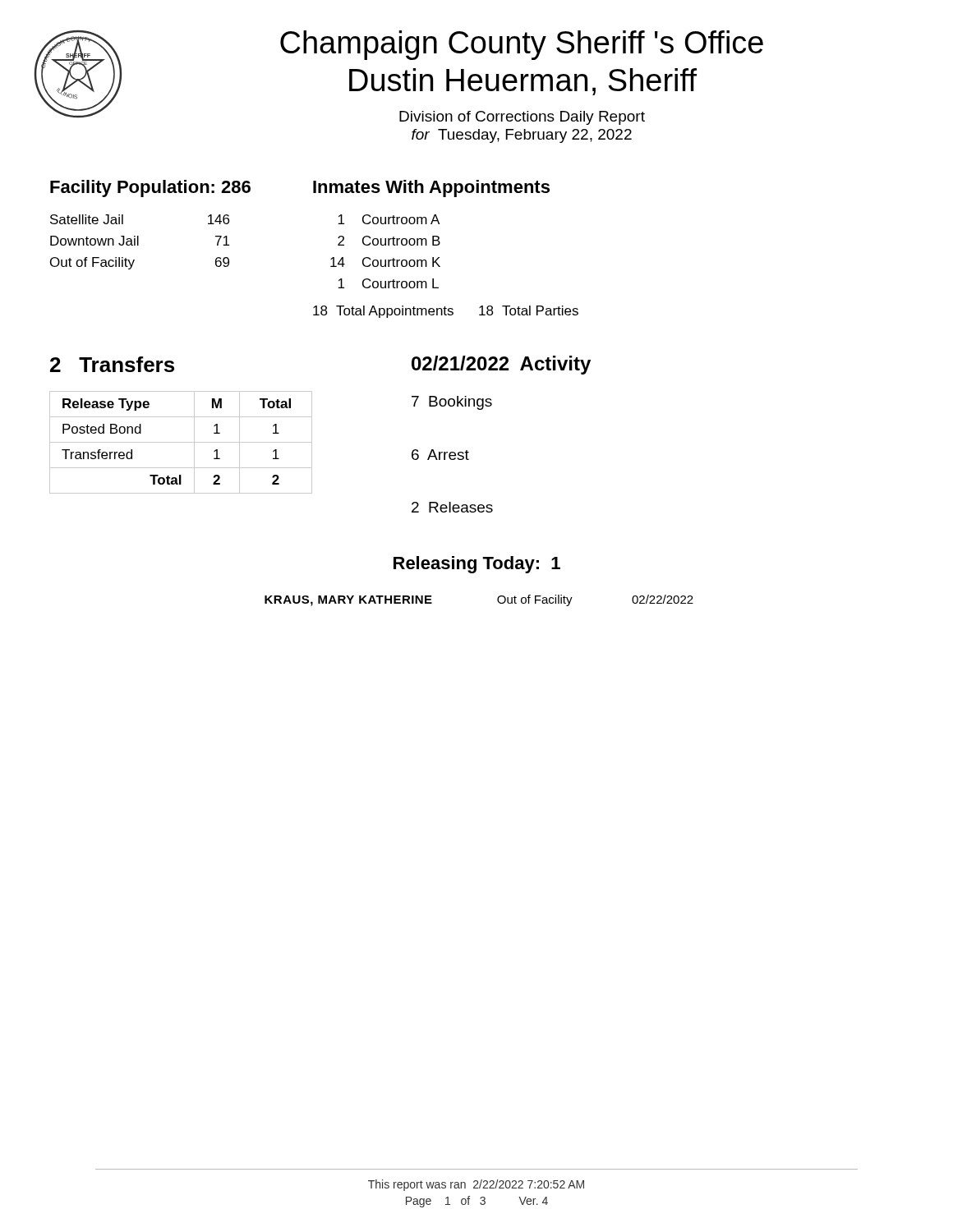The height and width of the screenshot is (1232, 953).
Task: Find the text starting "18 Total Appointments 18 Total Parties"
Action: point(445,311)
